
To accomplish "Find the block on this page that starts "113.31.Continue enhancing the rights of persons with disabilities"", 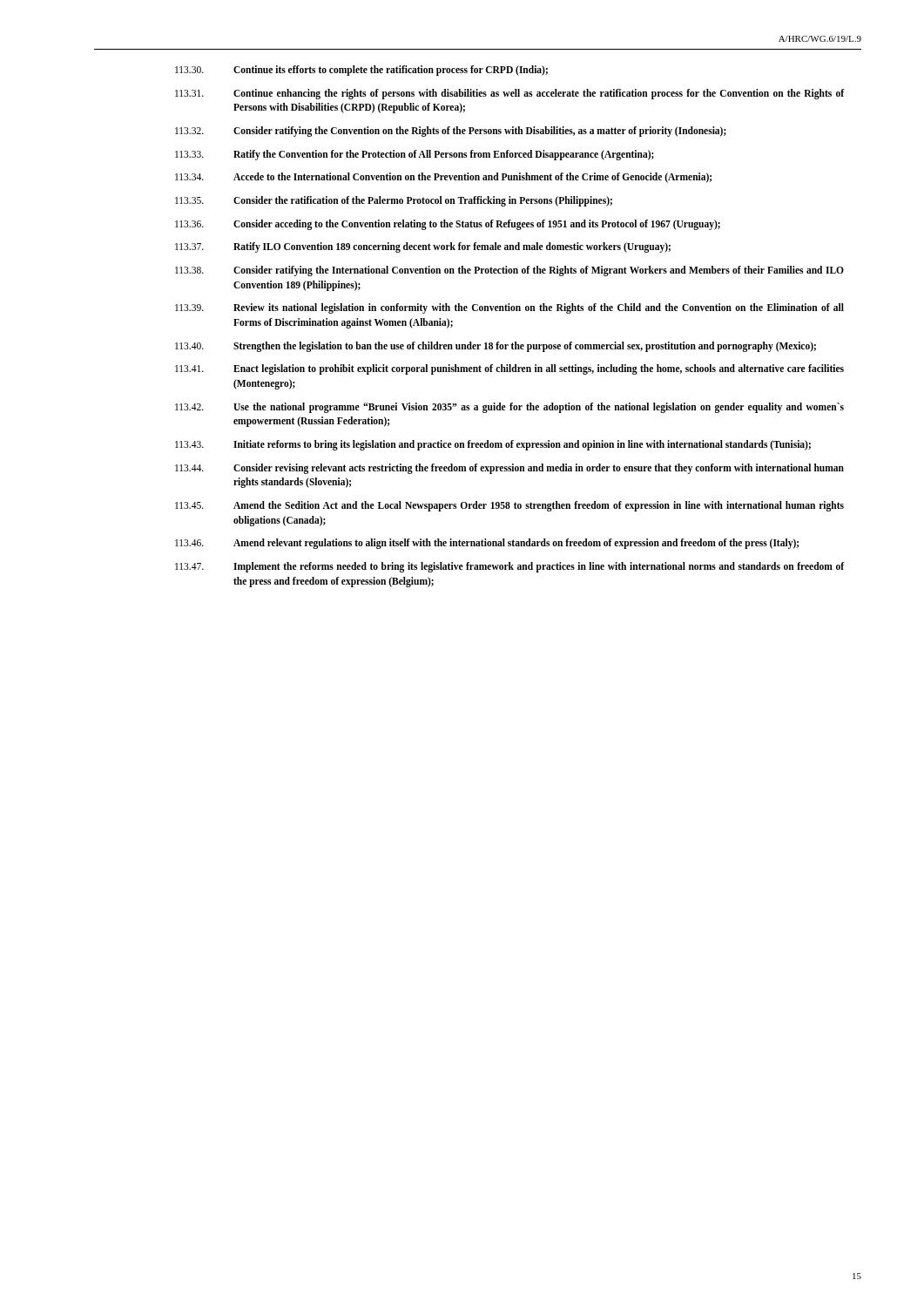I will tap(509, 101).
